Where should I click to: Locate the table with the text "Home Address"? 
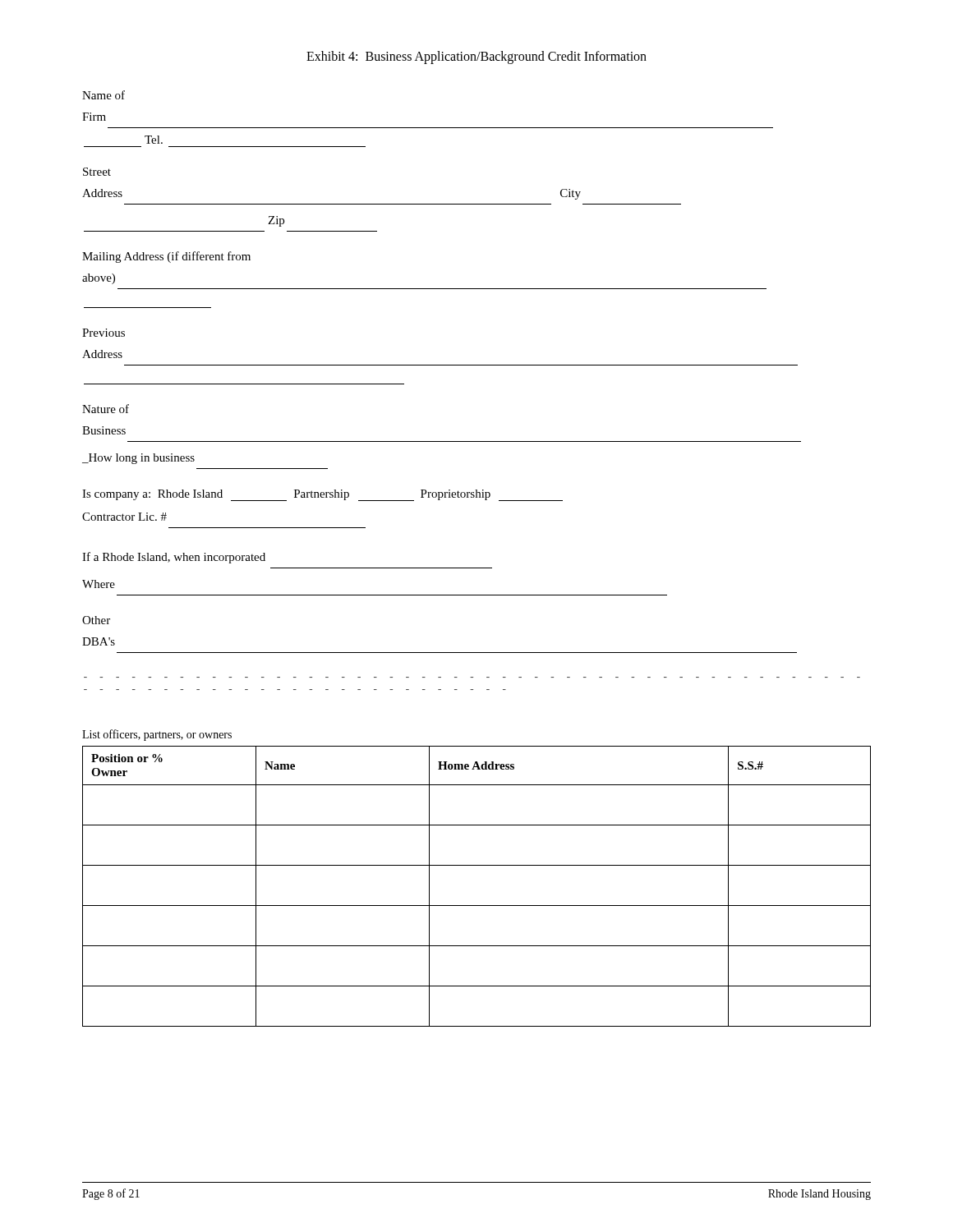pyautogui.click(x=476, y=886)
